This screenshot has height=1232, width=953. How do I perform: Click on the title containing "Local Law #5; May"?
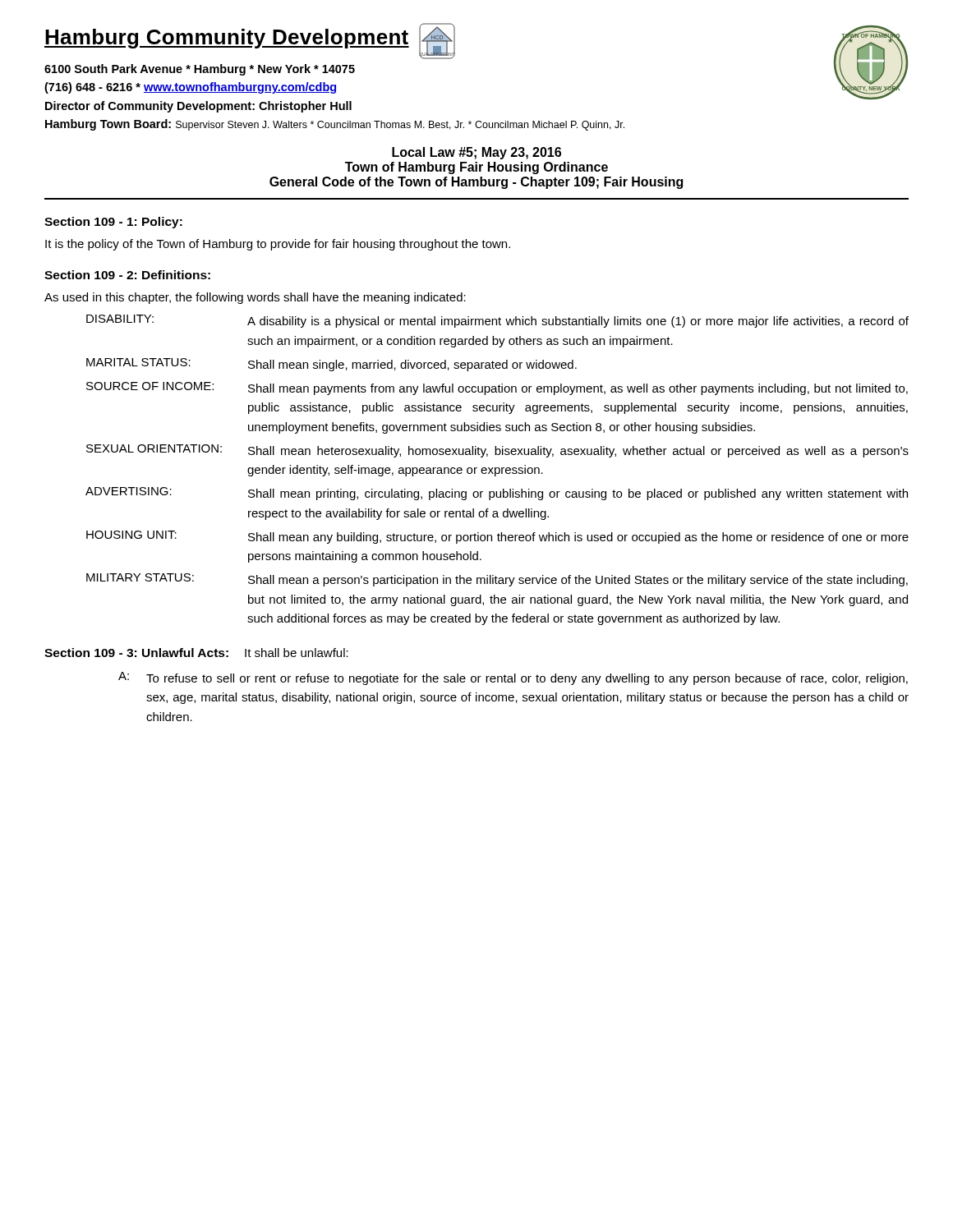click(476, 167)
